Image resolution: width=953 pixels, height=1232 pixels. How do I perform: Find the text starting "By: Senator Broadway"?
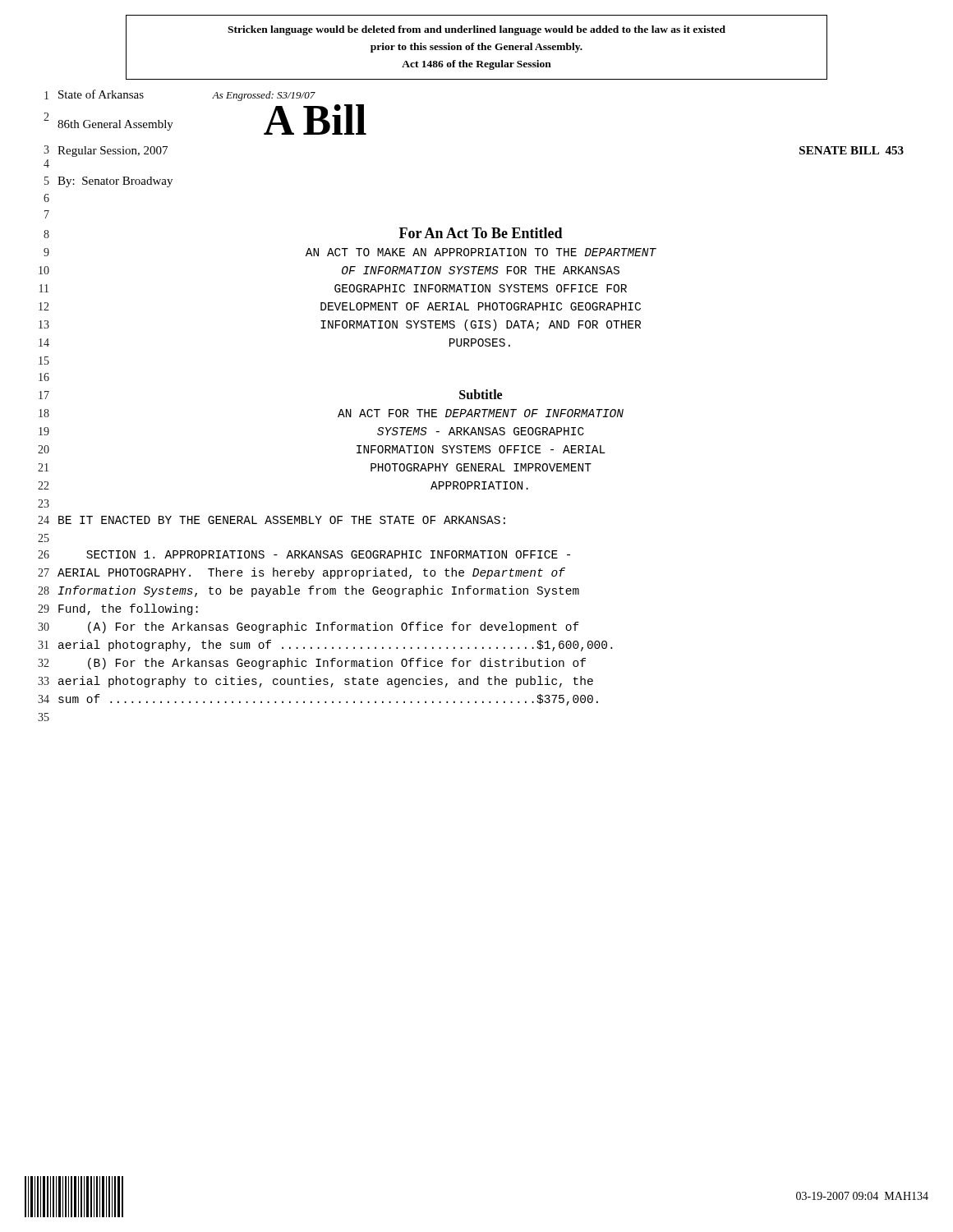pyautogui.click(x=115, y=180)
